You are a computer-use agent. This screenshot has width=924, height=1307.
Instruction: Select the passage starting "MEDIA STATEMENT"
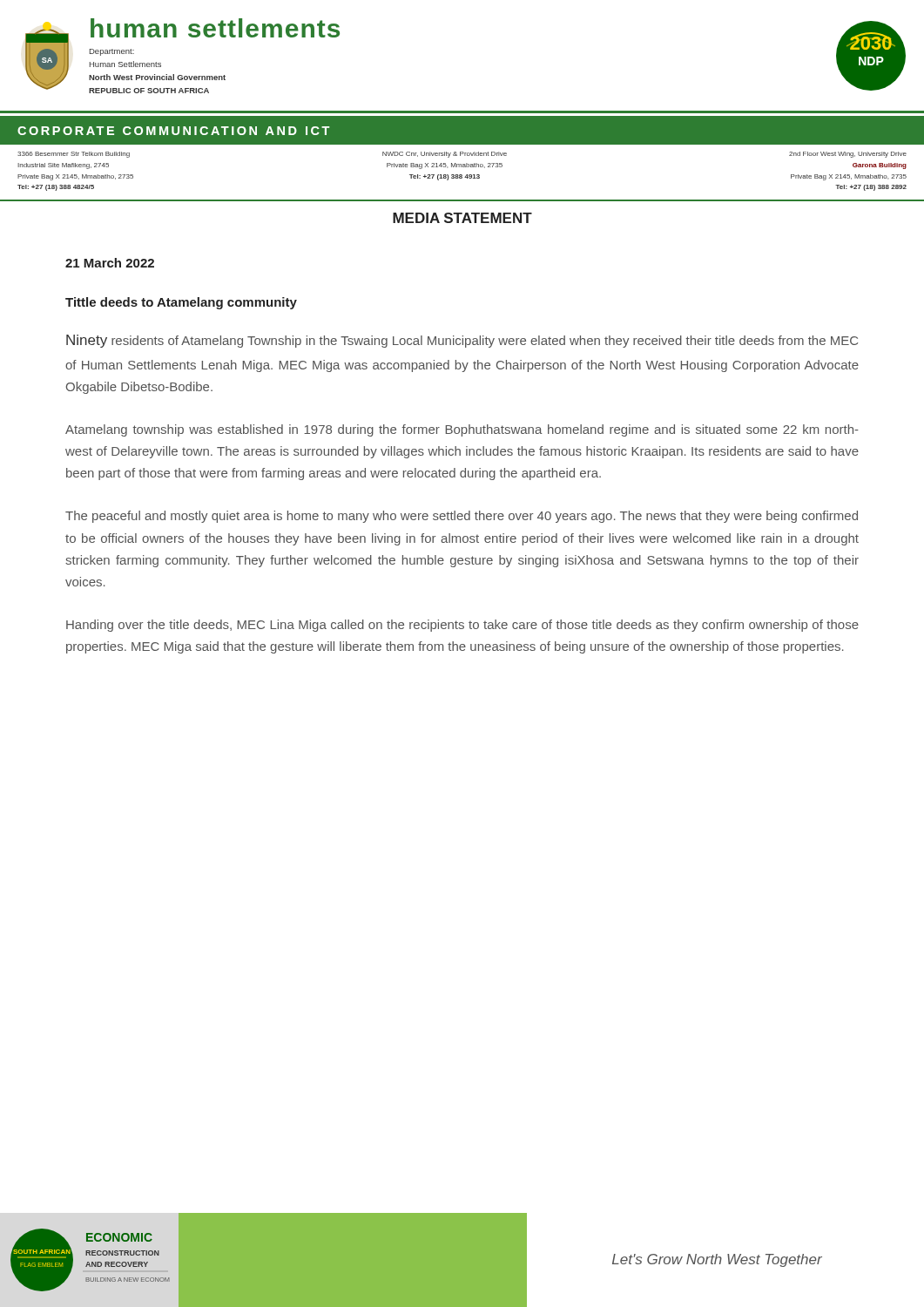click(x=462, y=218)
